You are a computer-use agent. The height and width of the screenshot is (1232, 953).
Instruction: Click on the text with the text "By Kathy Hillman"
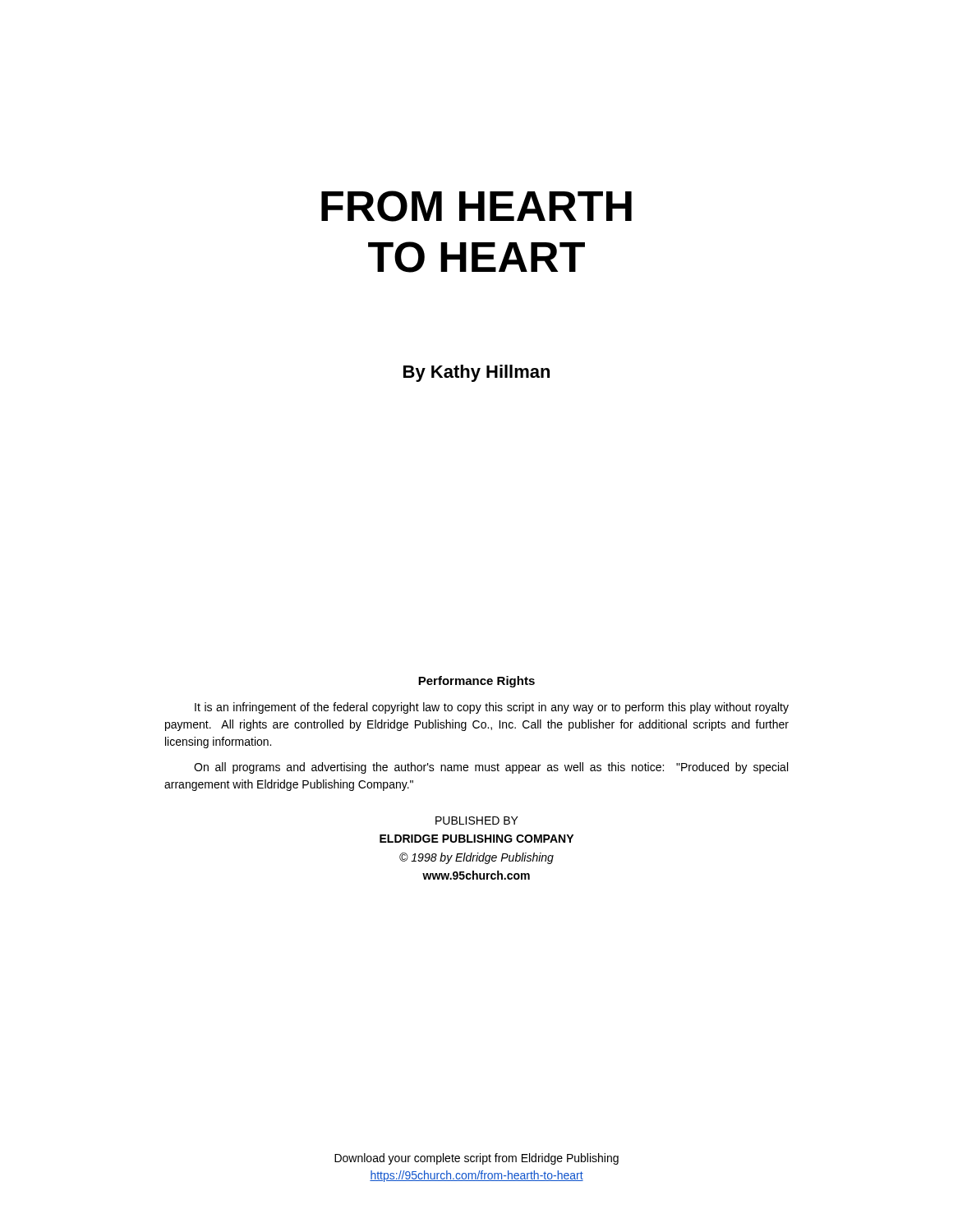[476, 372]
